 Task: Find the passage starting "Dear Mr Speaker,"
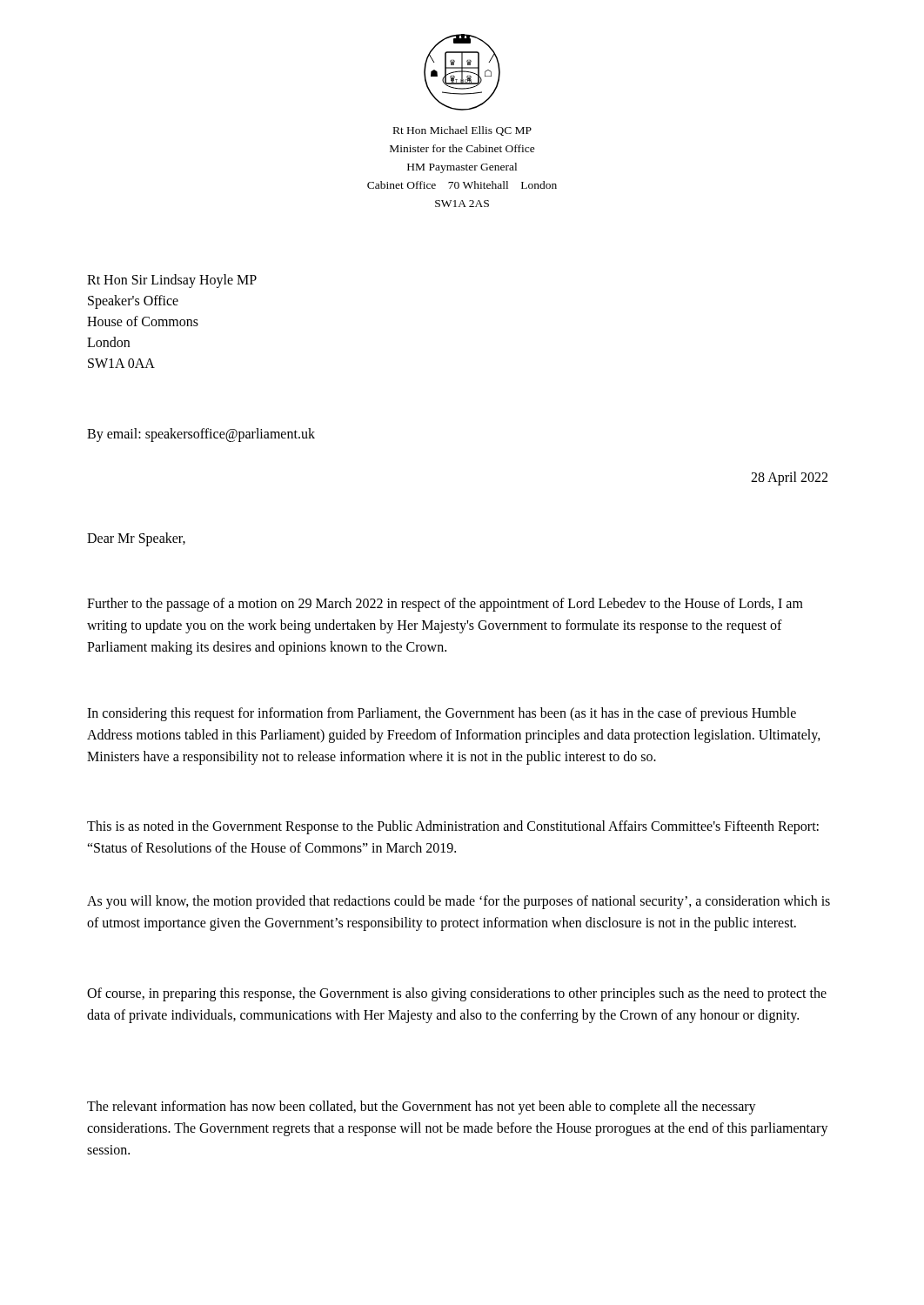coord(136,538)
